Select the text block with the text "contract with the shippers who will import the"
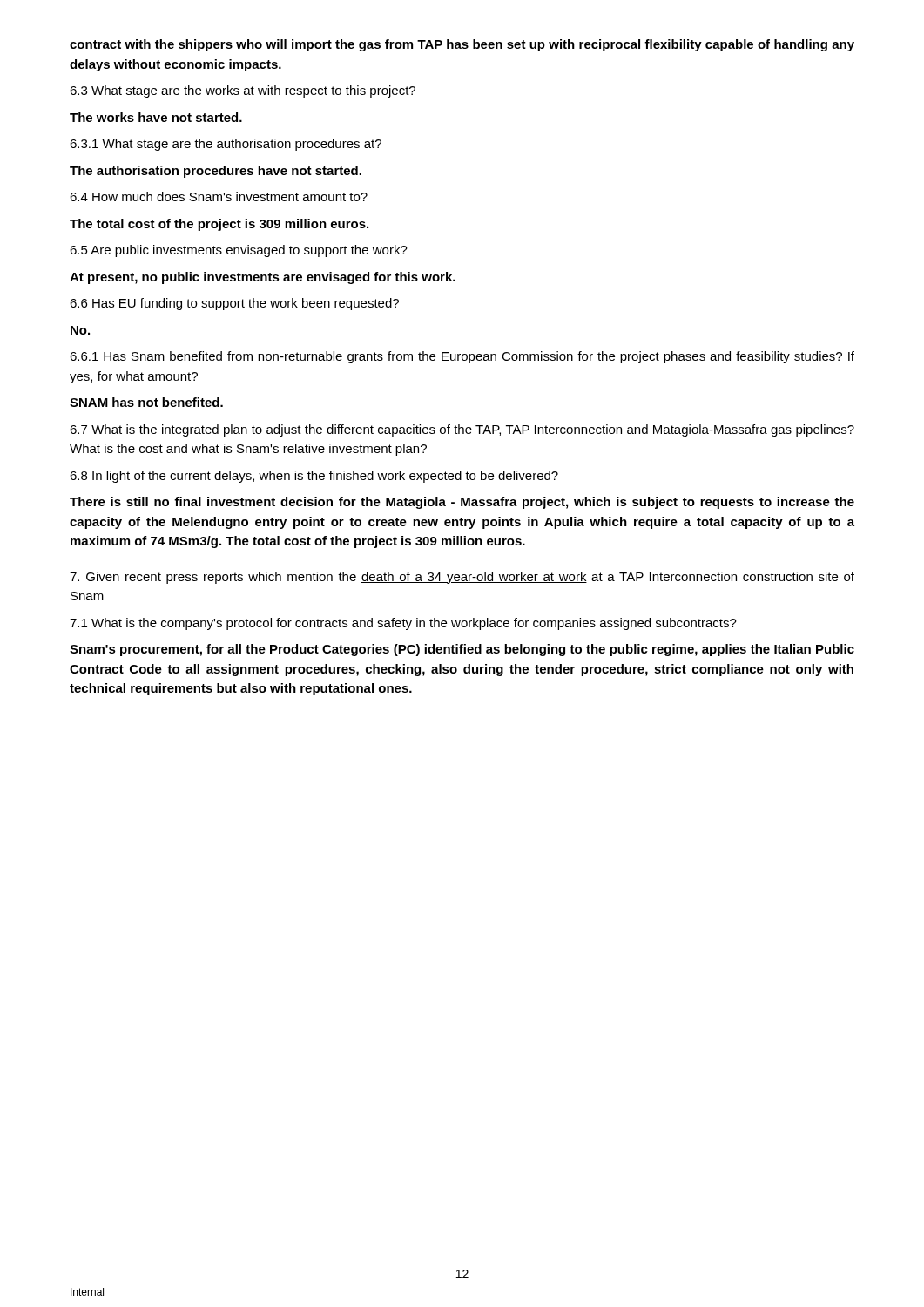Viewport: 924px width, 1307px height. click(x=462, y=55)
